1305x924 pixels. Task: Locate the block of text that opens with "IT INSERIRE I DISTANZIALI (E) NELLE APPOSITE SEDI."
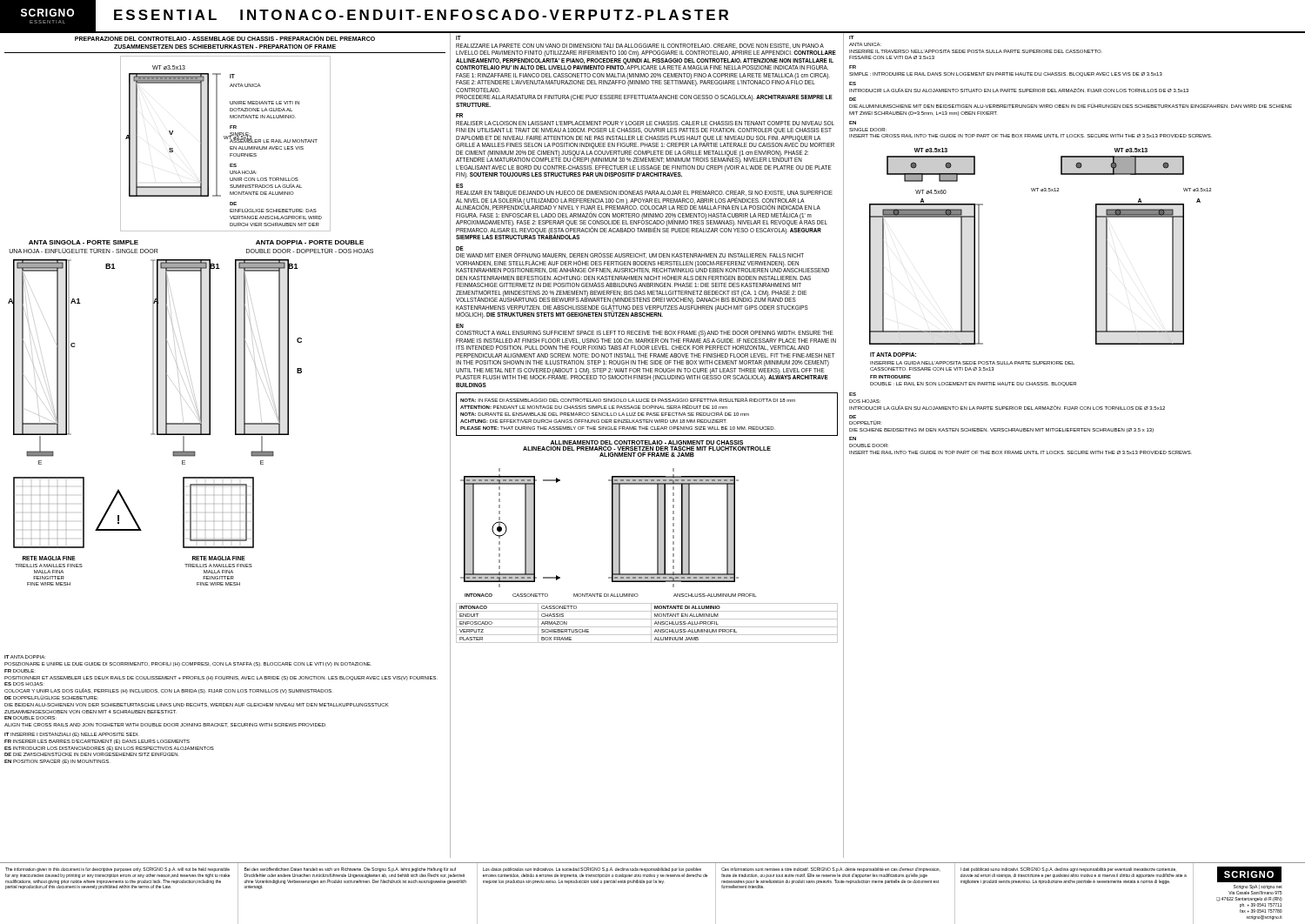[109, 748]
